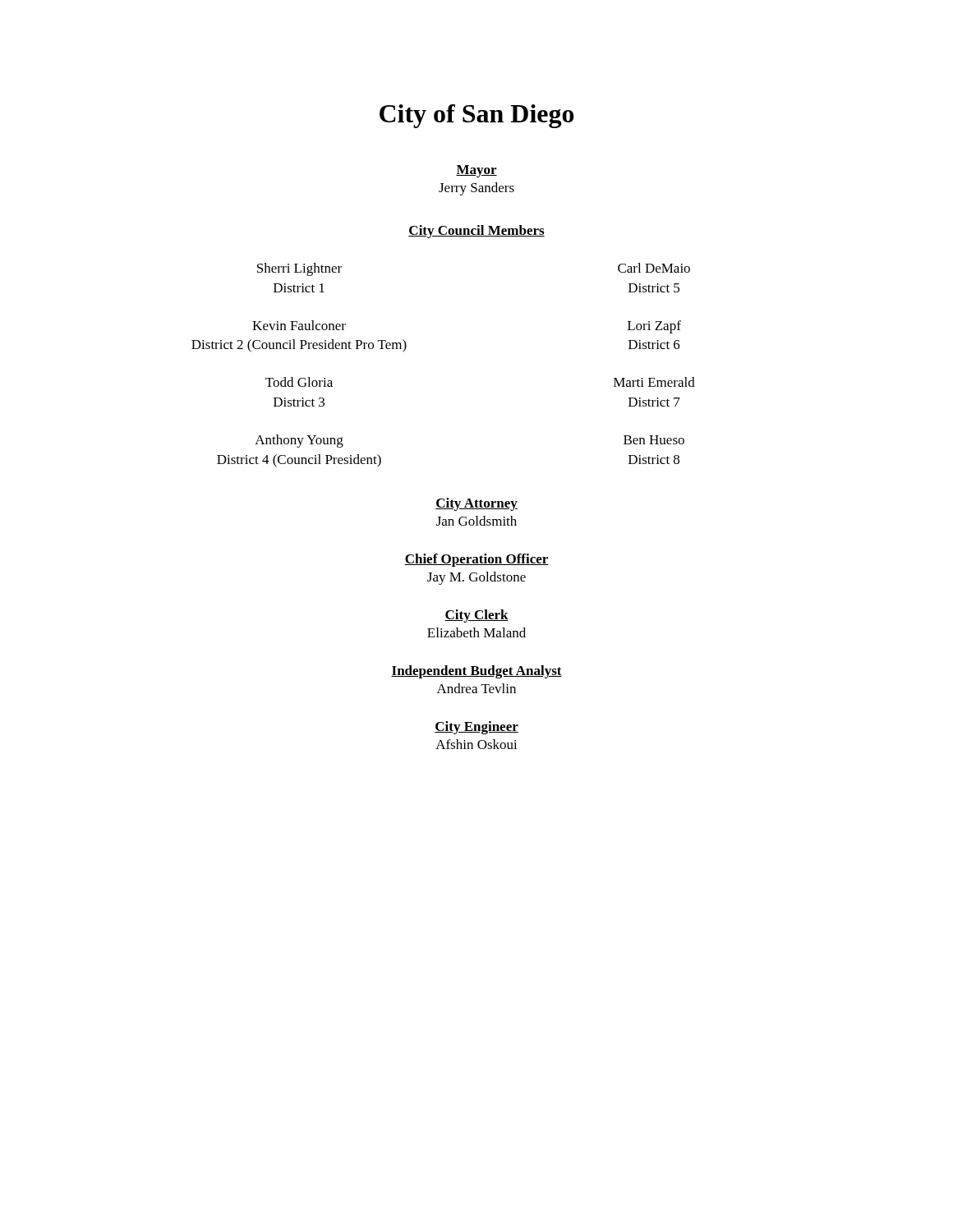The height and width of the screenshot is (1232, 953).
Task: Click where it says "Todd GloriaDistrict 3"
Action: point(299,392)
